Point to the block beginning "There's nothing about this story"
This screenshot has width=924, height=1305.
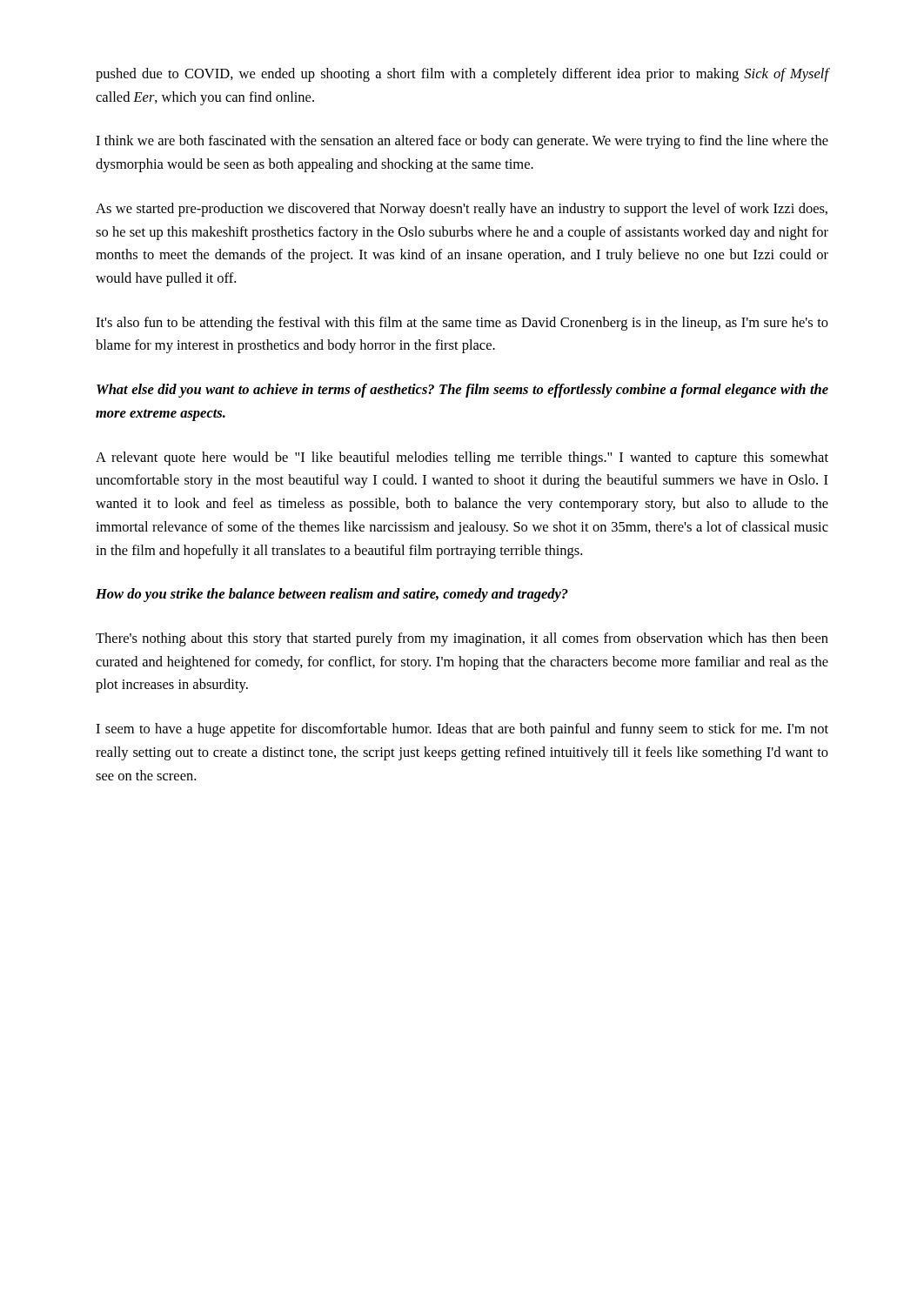pyautogui.click(x=462, y=661)
